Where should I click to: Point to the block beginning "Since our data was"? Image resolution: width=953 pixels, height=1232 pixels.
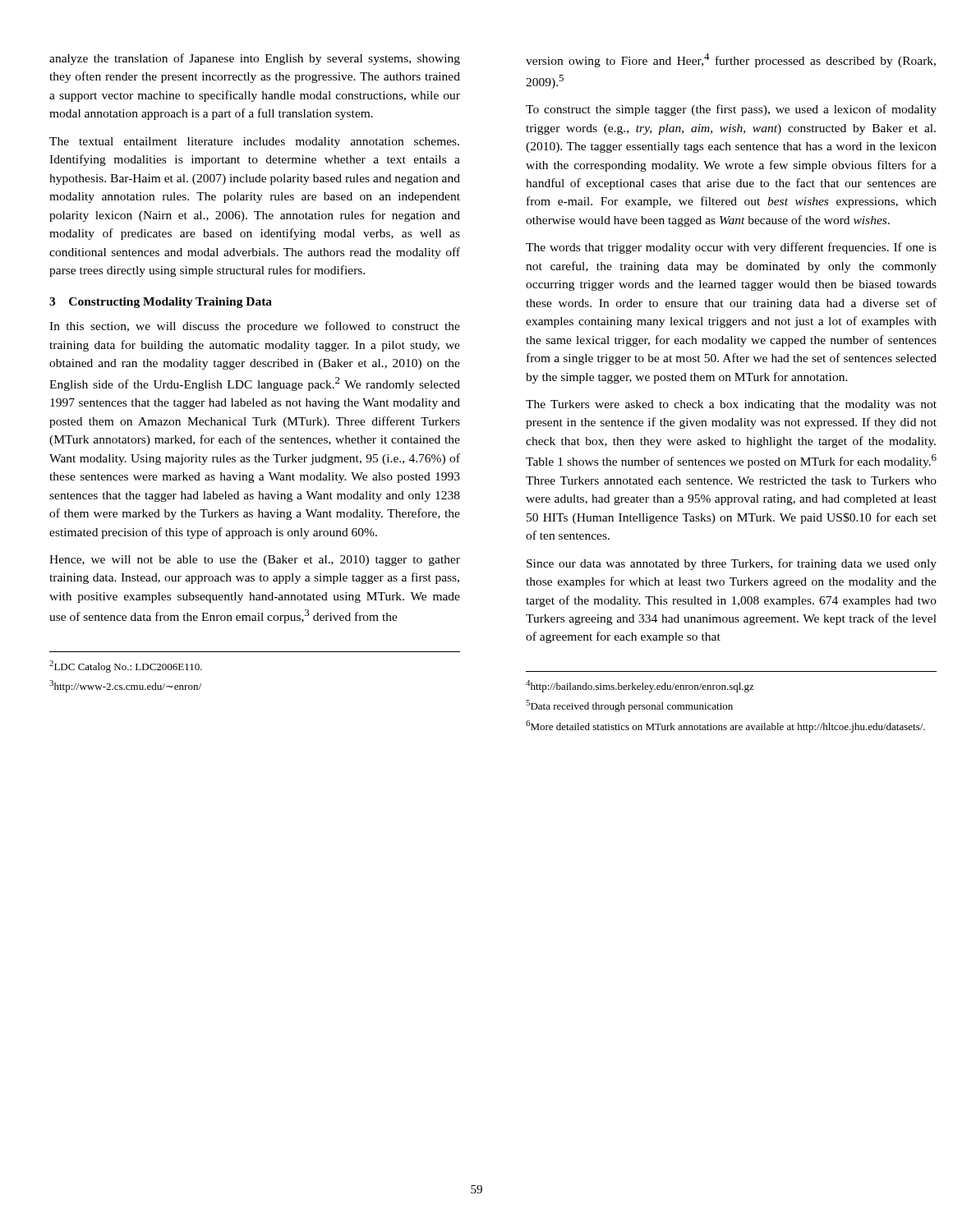click(x=731, y=600)
